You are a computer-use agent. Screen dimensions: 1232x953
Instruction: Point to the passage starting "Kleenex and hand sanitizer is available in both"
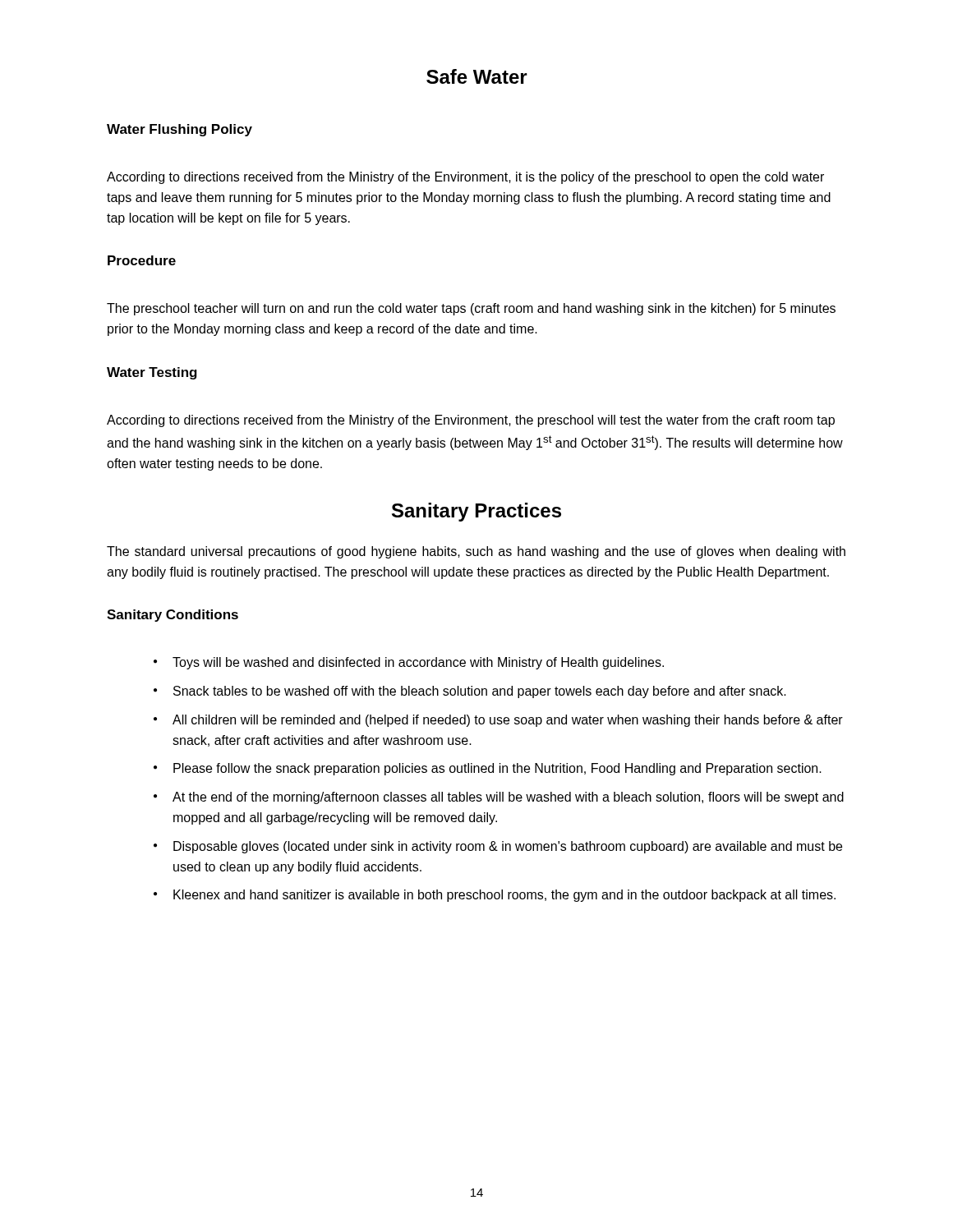coord(505,895)
